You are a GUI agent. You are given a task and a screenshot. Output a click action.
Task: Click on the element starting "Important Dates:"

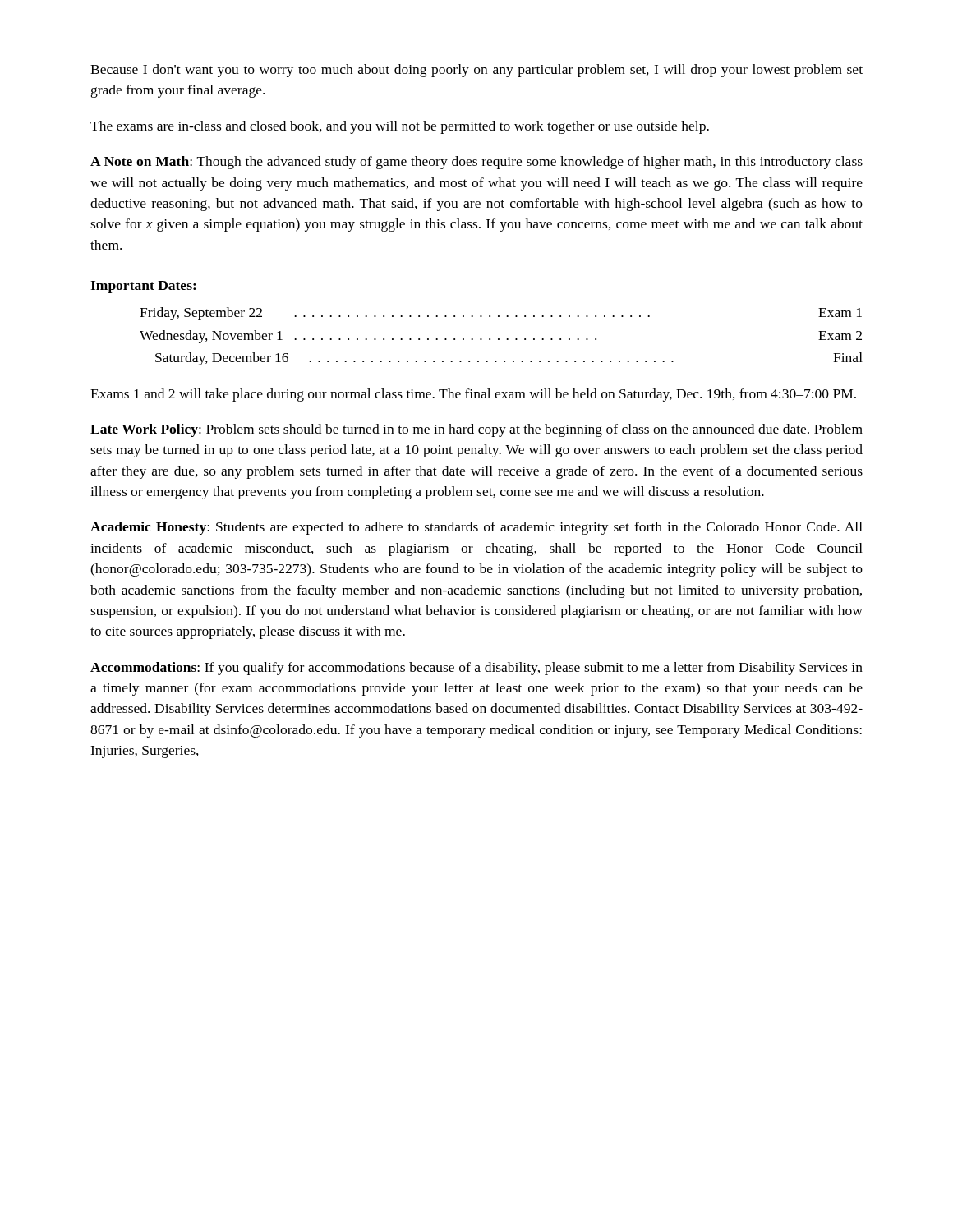[x=144, y=285]
